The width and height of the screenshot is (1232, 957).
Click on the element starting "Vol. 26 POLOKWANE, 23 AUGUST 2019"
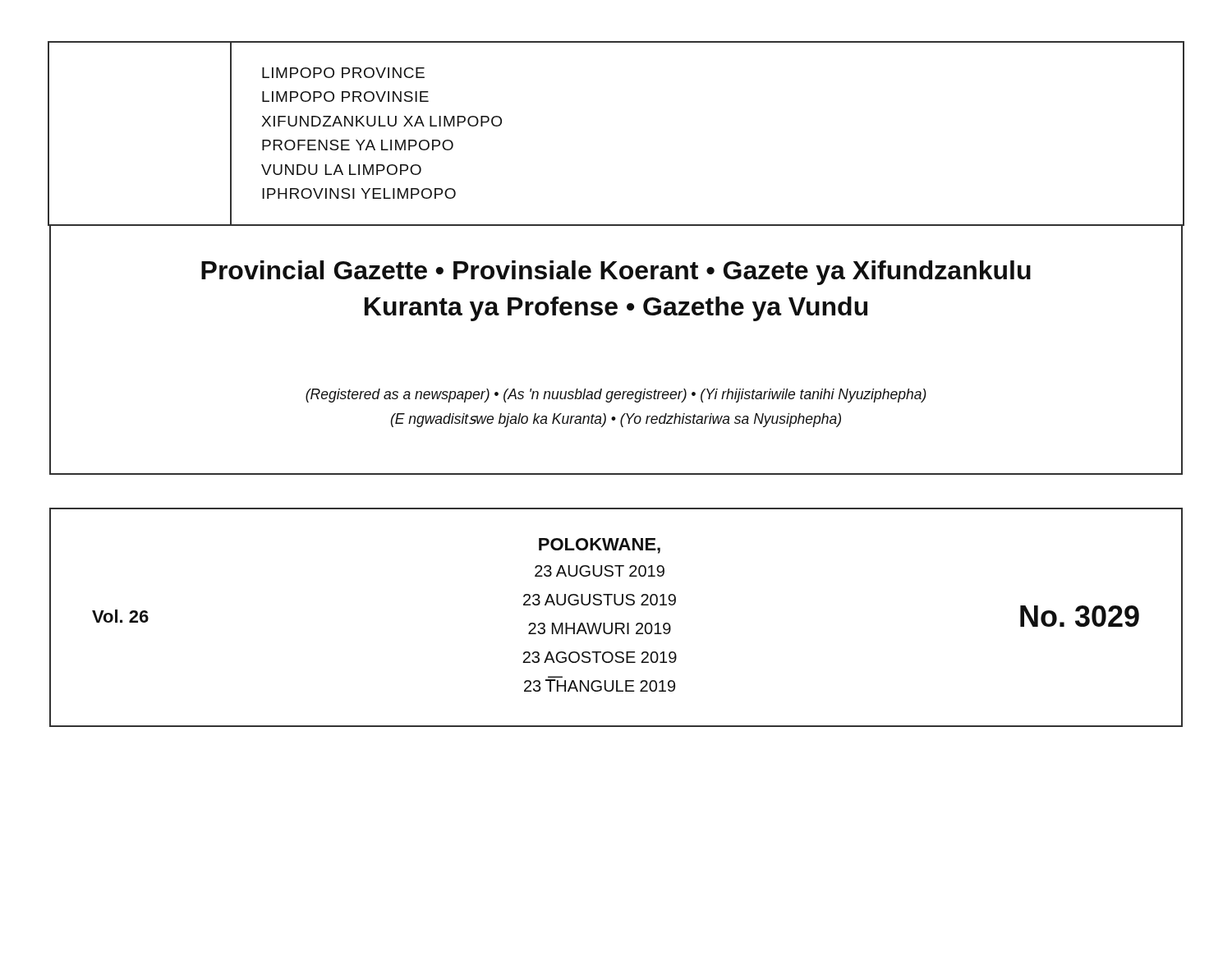pyautogui.click(x=616, y=617)
